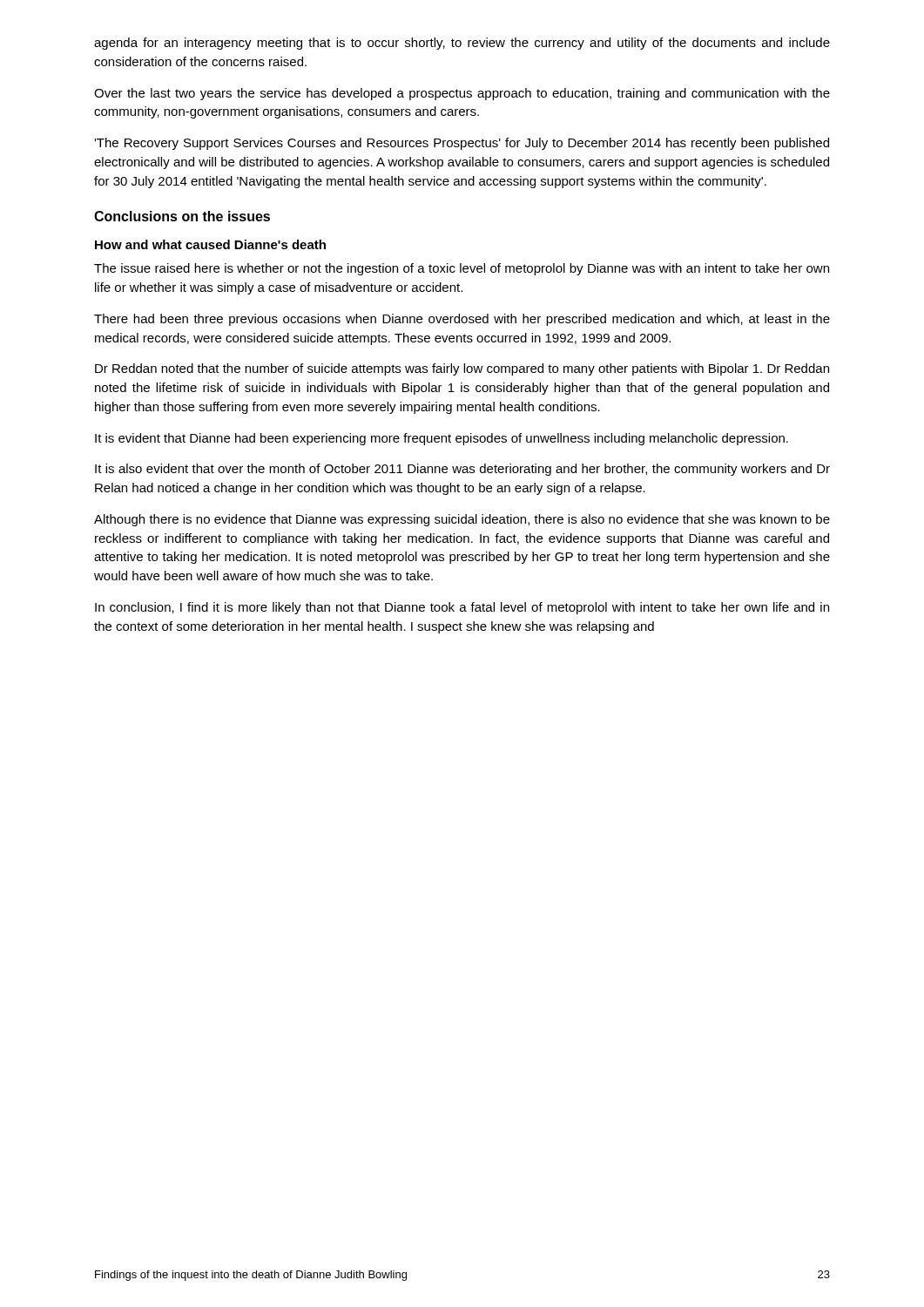The height and width of the screenshot is (1307, 924).
Task: Click the passage that begins "Dr Reddan noted that"
Action: coord(462,387)
